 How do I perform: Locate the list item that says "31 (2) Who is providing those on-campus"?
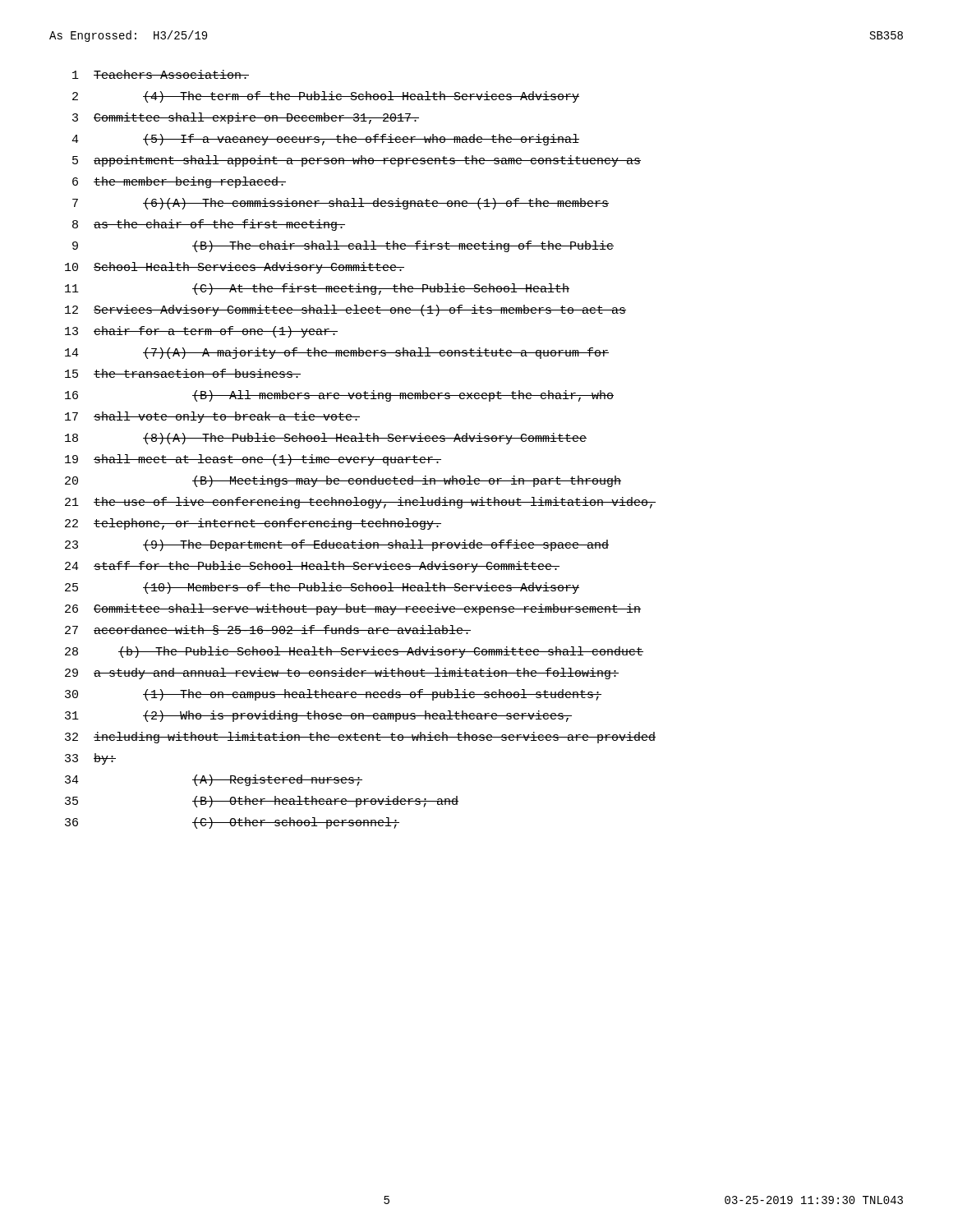point(311,717)
